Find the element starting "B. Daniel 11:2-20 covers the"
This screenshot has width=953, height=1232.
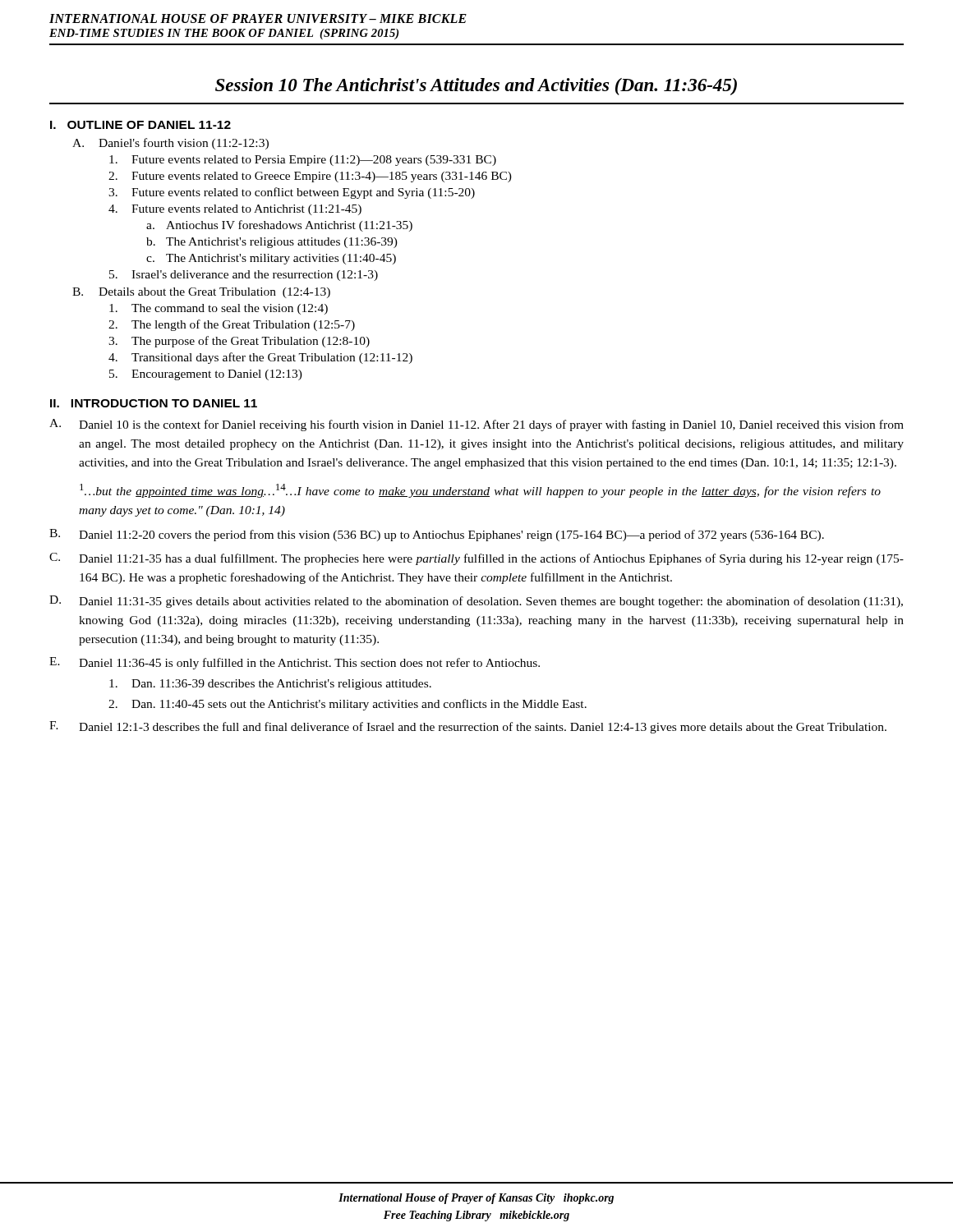coord(476,535)
